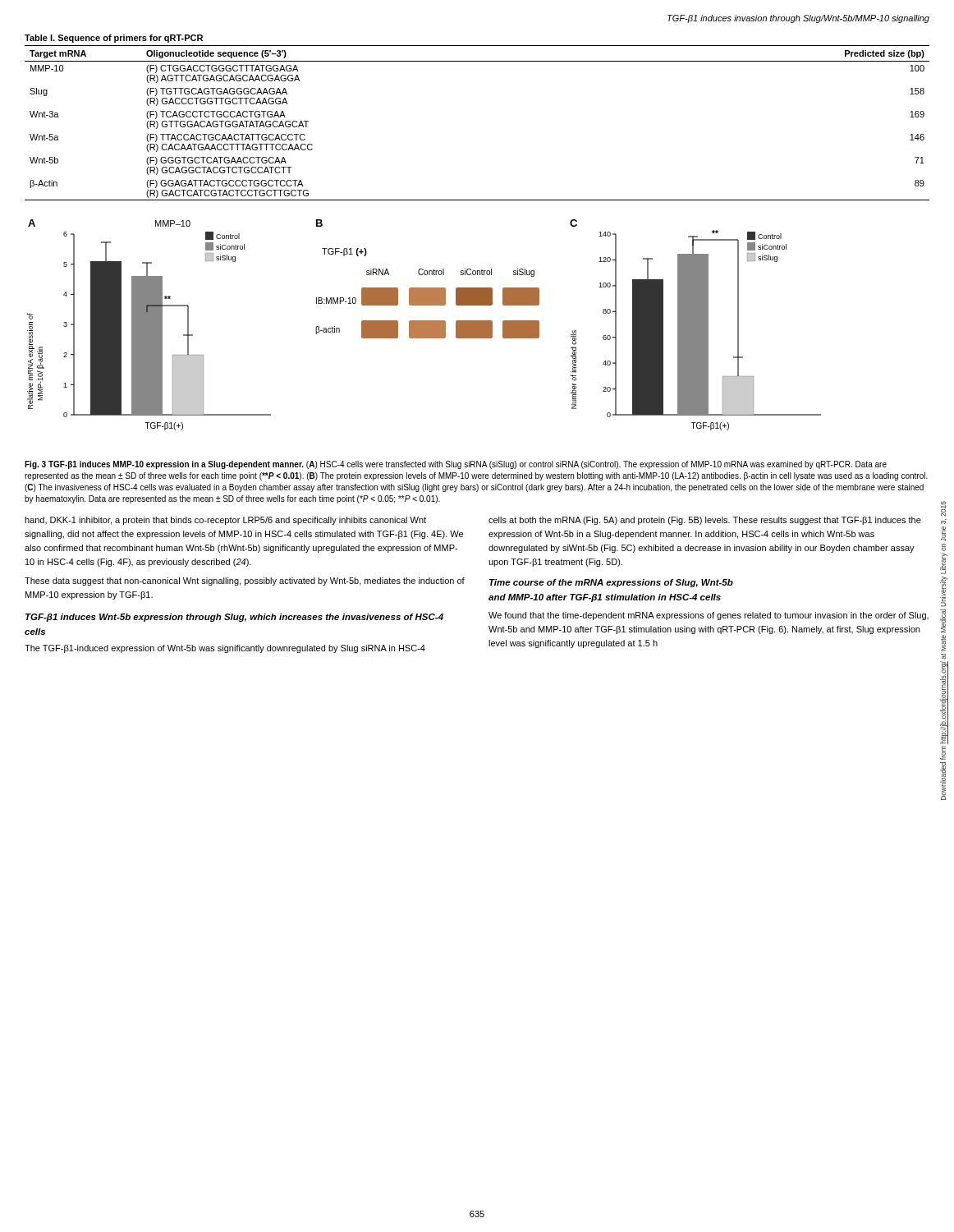This screenshot has width=954, height=1232.
Task: Point to the section header beginning "Time course of the mRNA expressions of"
Action: click(x=611, y=590)
